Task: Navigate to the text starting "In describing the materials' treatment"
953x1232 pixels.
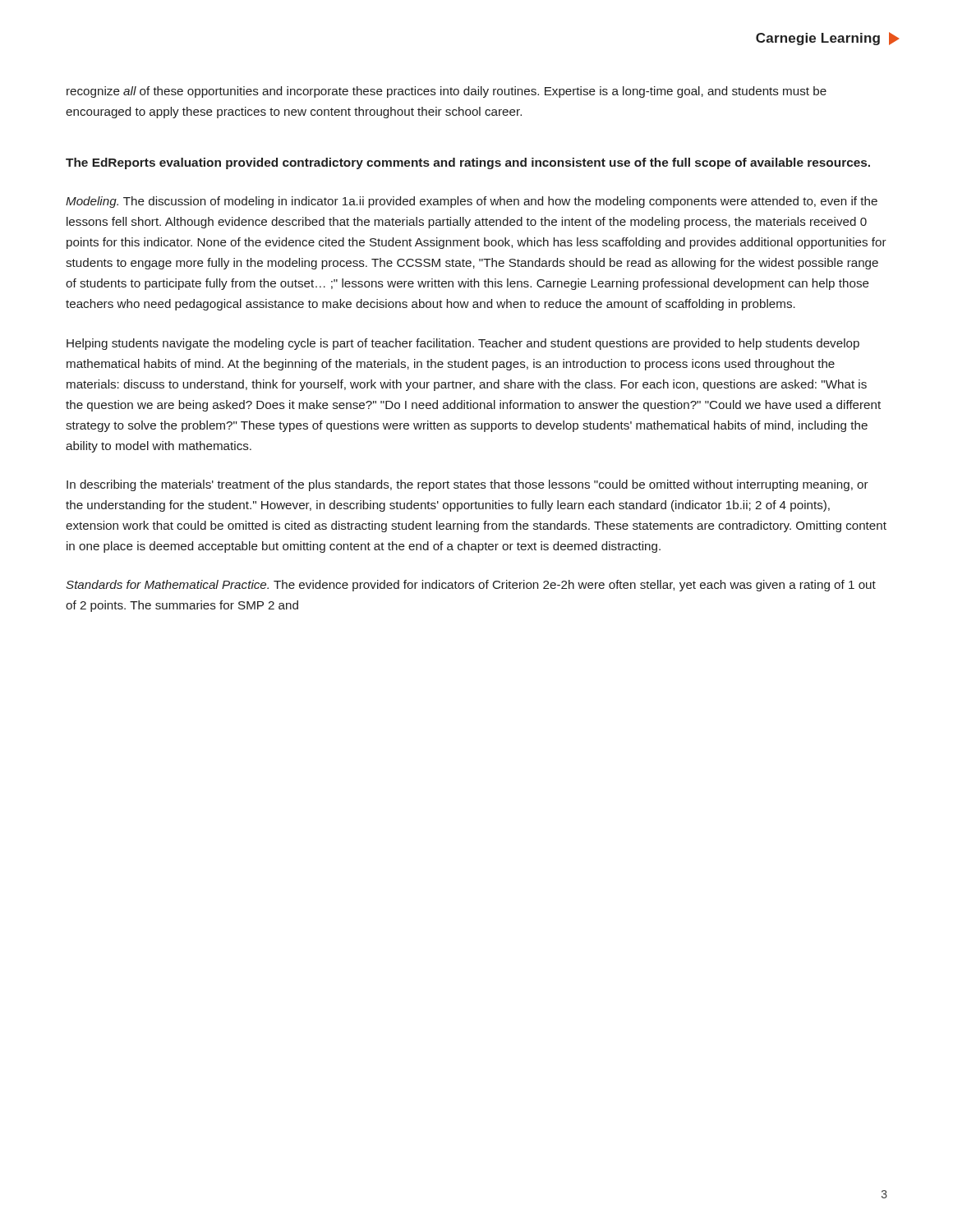Action: [476, 515]
